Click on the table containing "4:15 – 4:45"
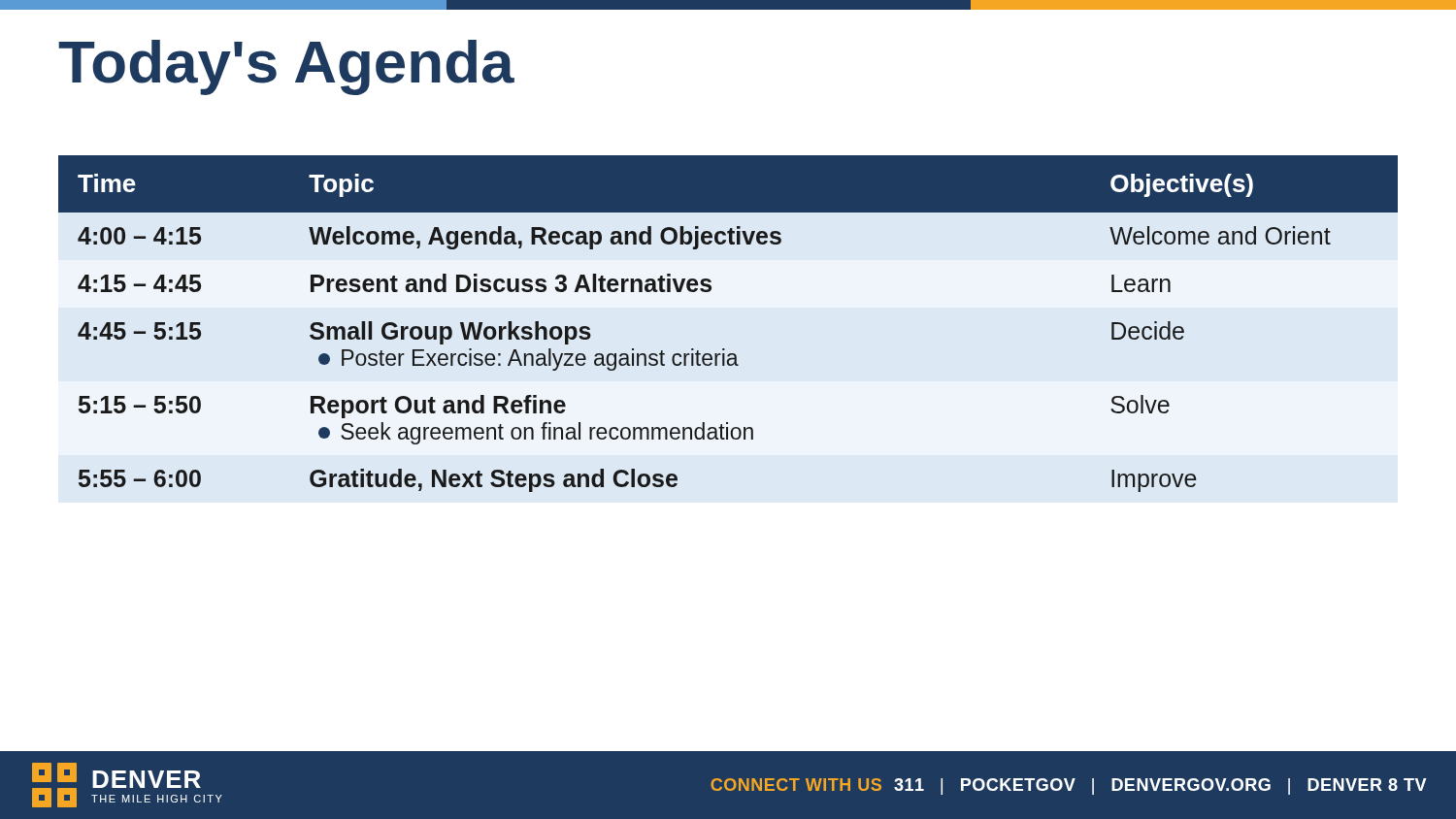 [728, 329]
